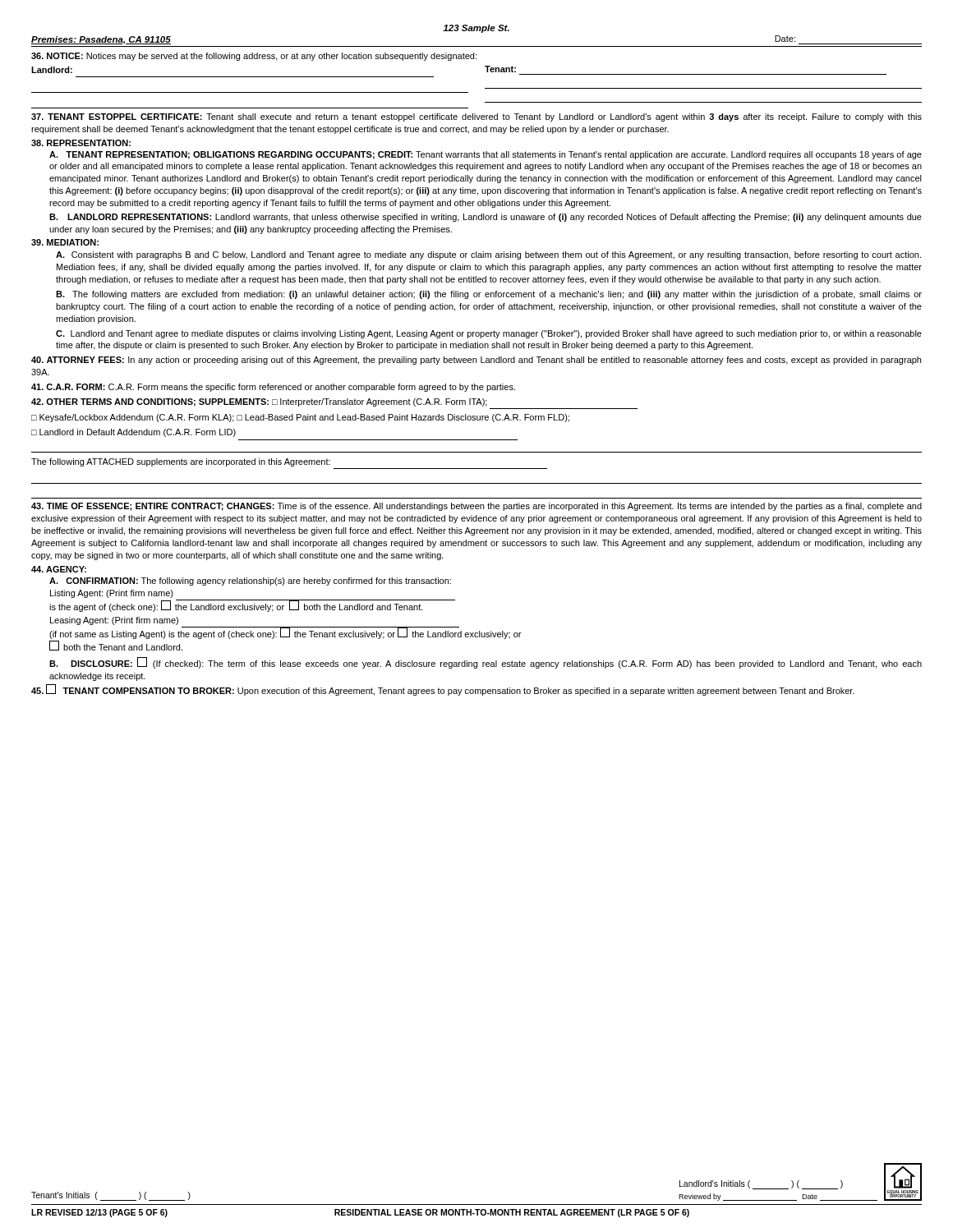This screenshot has width=953, height=1232.
Task: Point to the block starting "C.A.R. FORM: C.A.R. Form means"
Action: click(274, 387)
